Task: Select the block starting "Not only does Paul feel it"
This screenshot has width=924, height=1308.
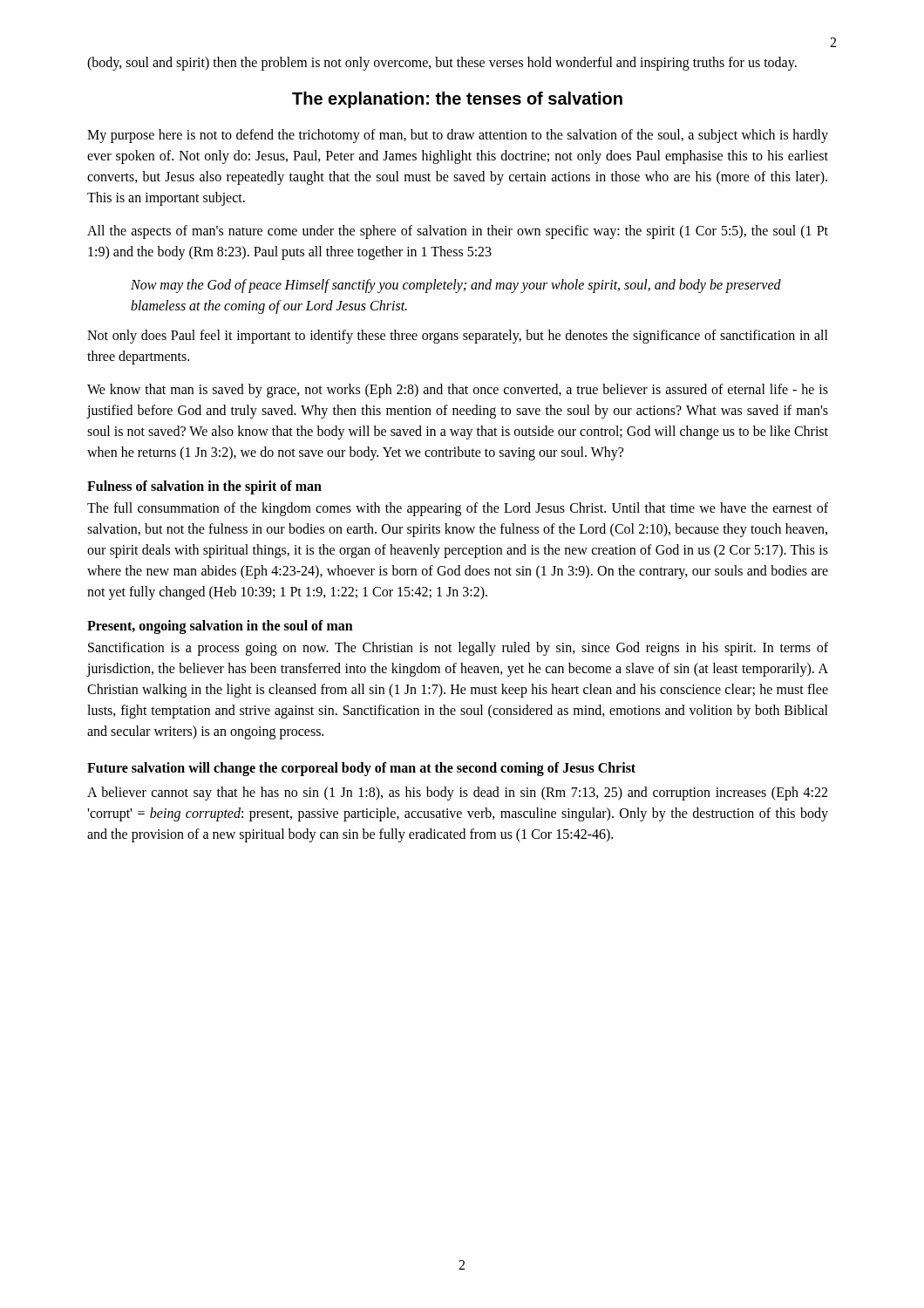Action: 458,346
